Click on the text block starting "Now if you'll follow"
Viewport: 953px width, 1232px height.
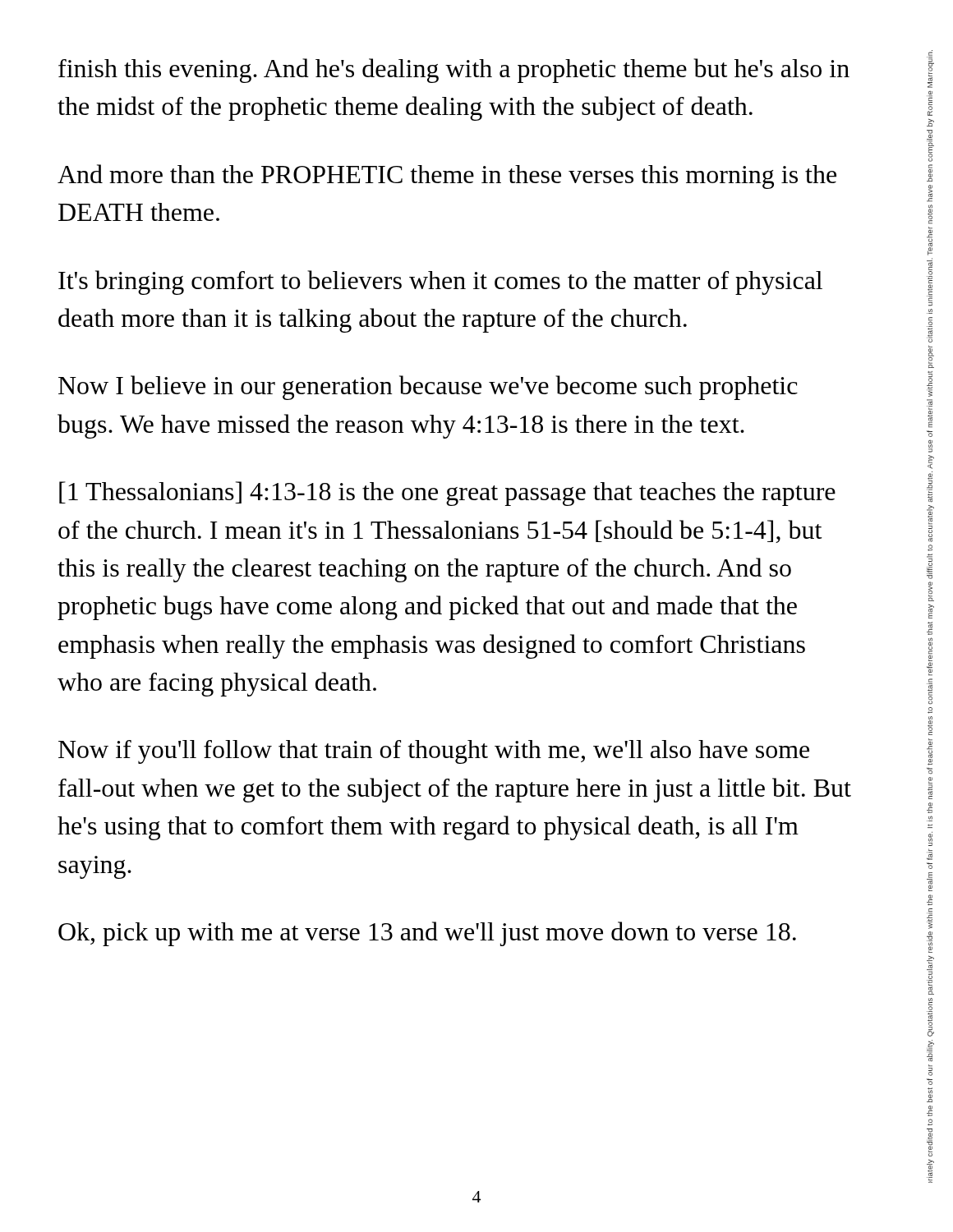click(x=454, y=807)
